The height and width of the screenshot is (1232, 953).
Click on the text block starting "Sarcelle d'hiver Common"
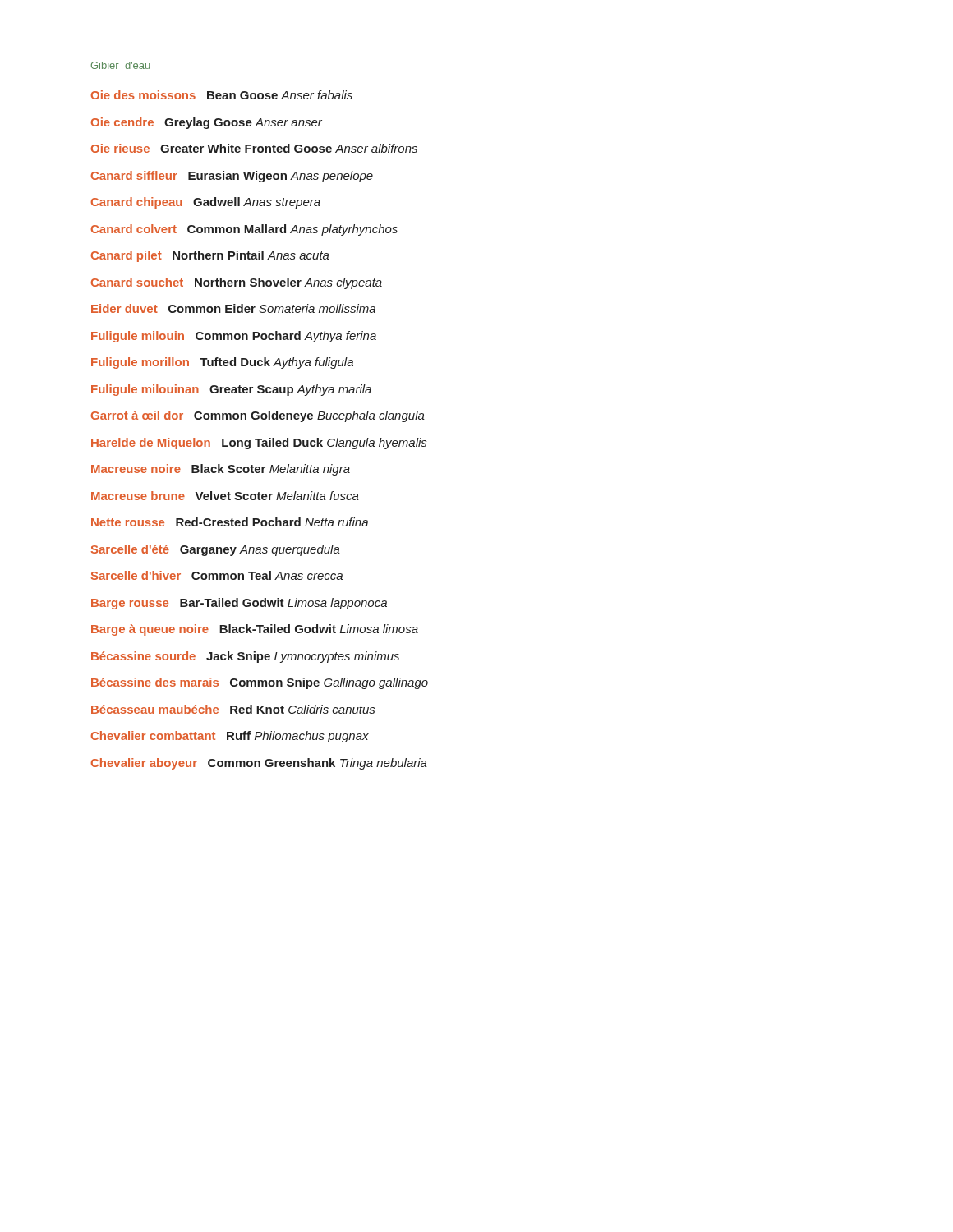(217, 575)
